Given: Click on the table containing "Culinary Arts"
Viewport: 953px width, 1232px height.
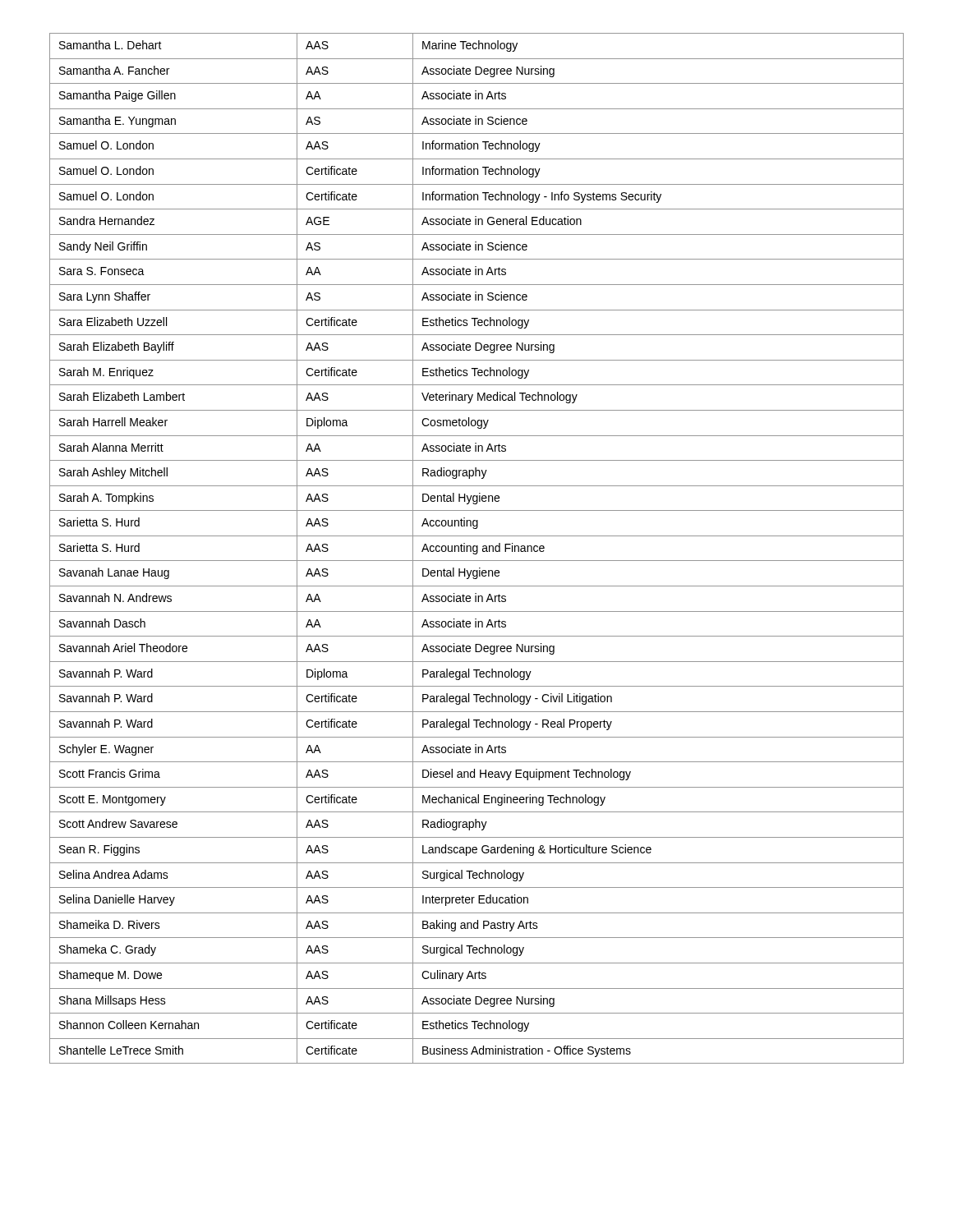Looking at the screenshot, I should 476,548.
